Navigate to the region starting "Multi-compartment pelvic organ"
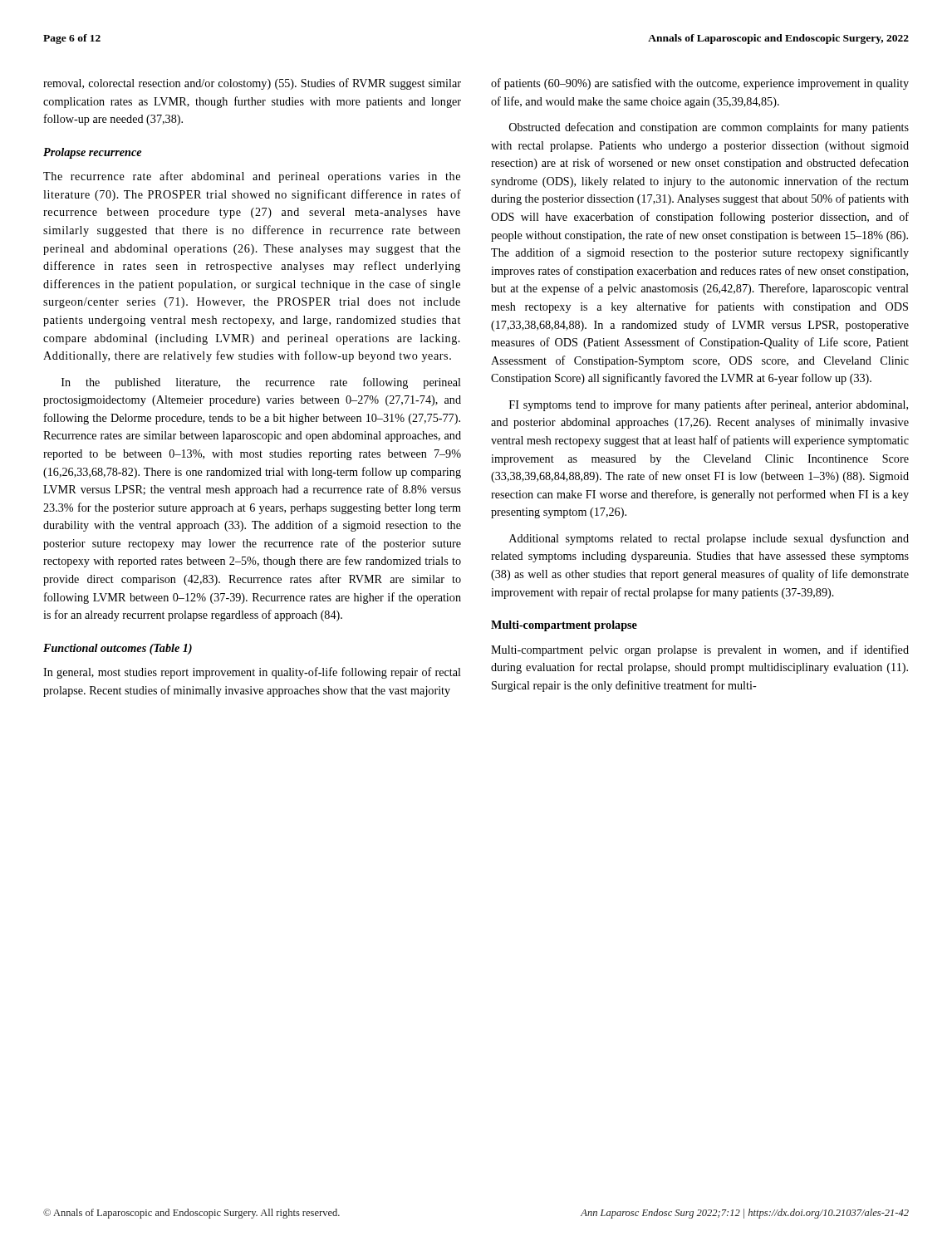The height and width of the screenshot is (1246, 952). (700, 668)
